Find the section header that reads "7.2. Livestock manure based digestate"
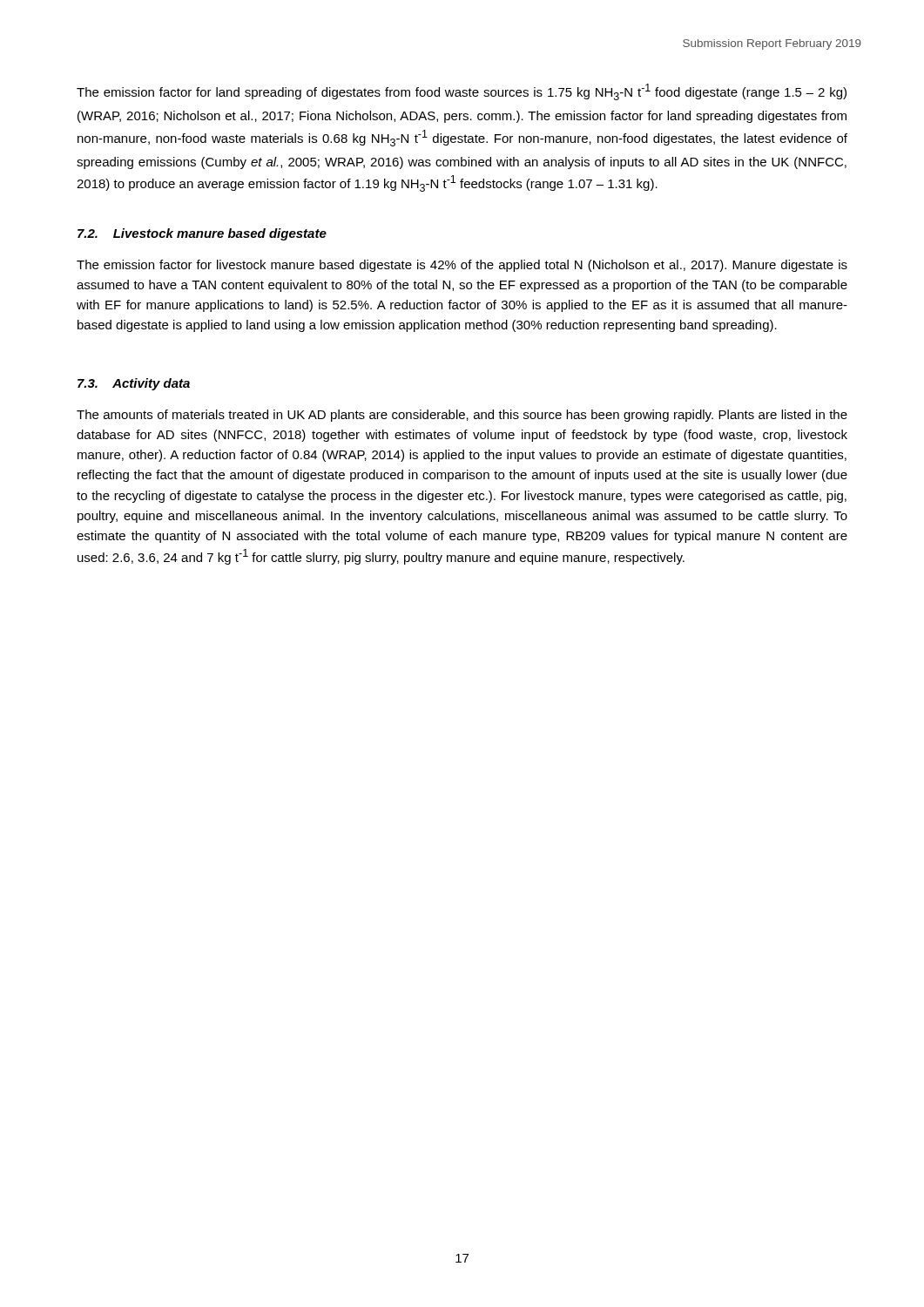This screenshot has height=1307, width=924. coord(201,233)
